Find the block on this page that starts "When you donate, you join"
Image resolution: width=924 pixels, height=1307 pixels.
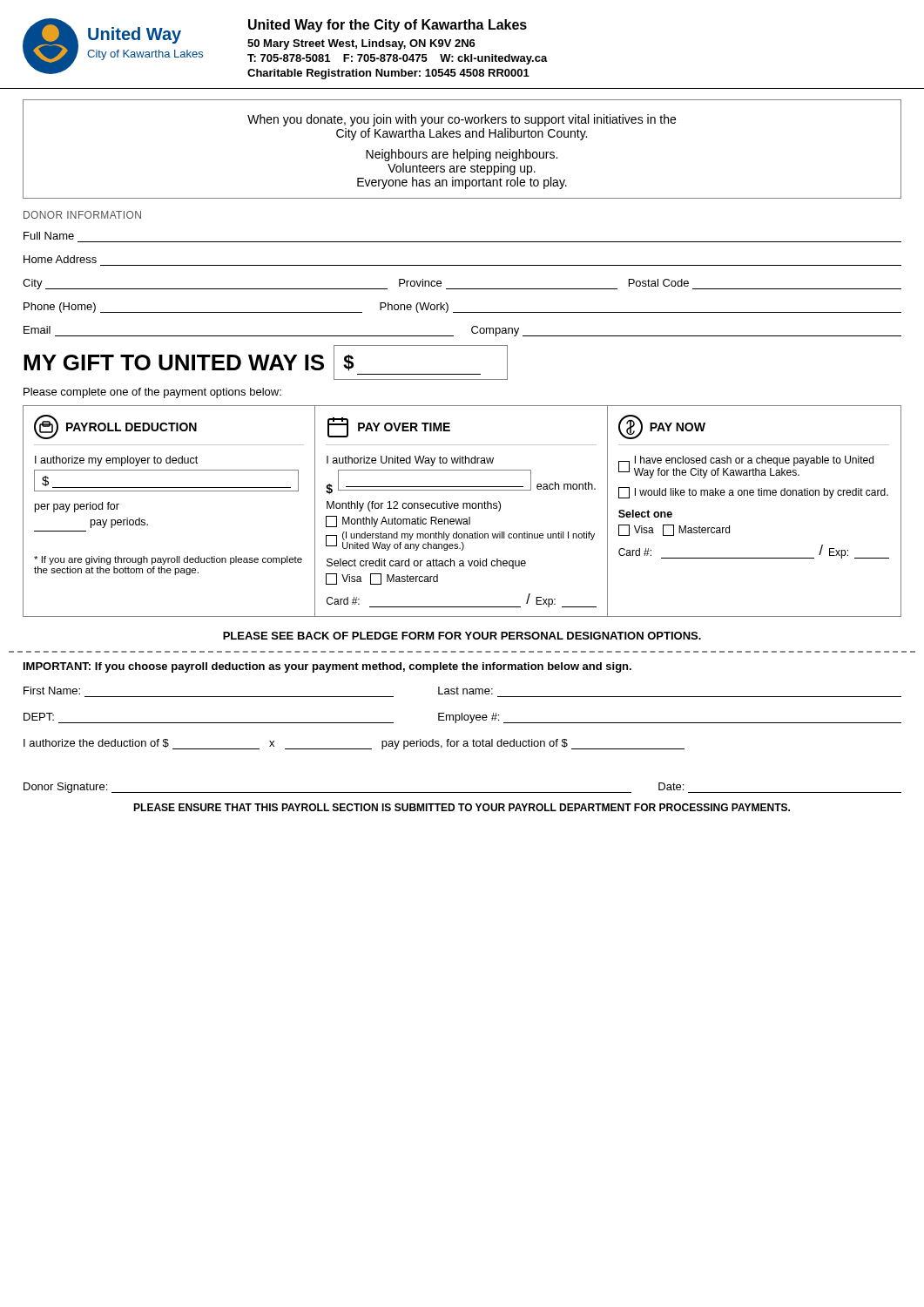462,151
